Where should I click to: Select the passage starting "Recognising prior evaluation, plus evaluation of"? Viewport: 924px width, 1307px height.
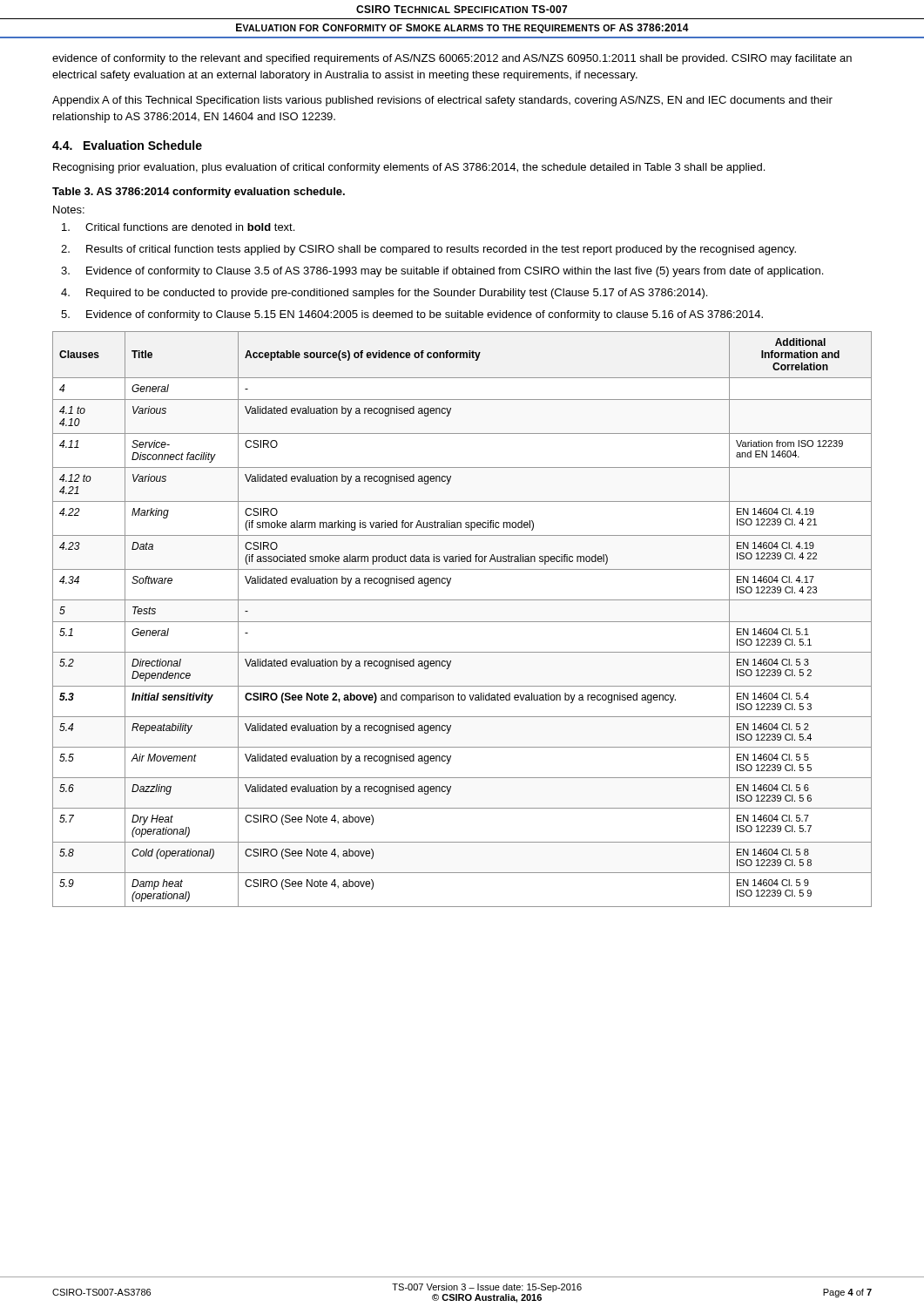(409, 167)
